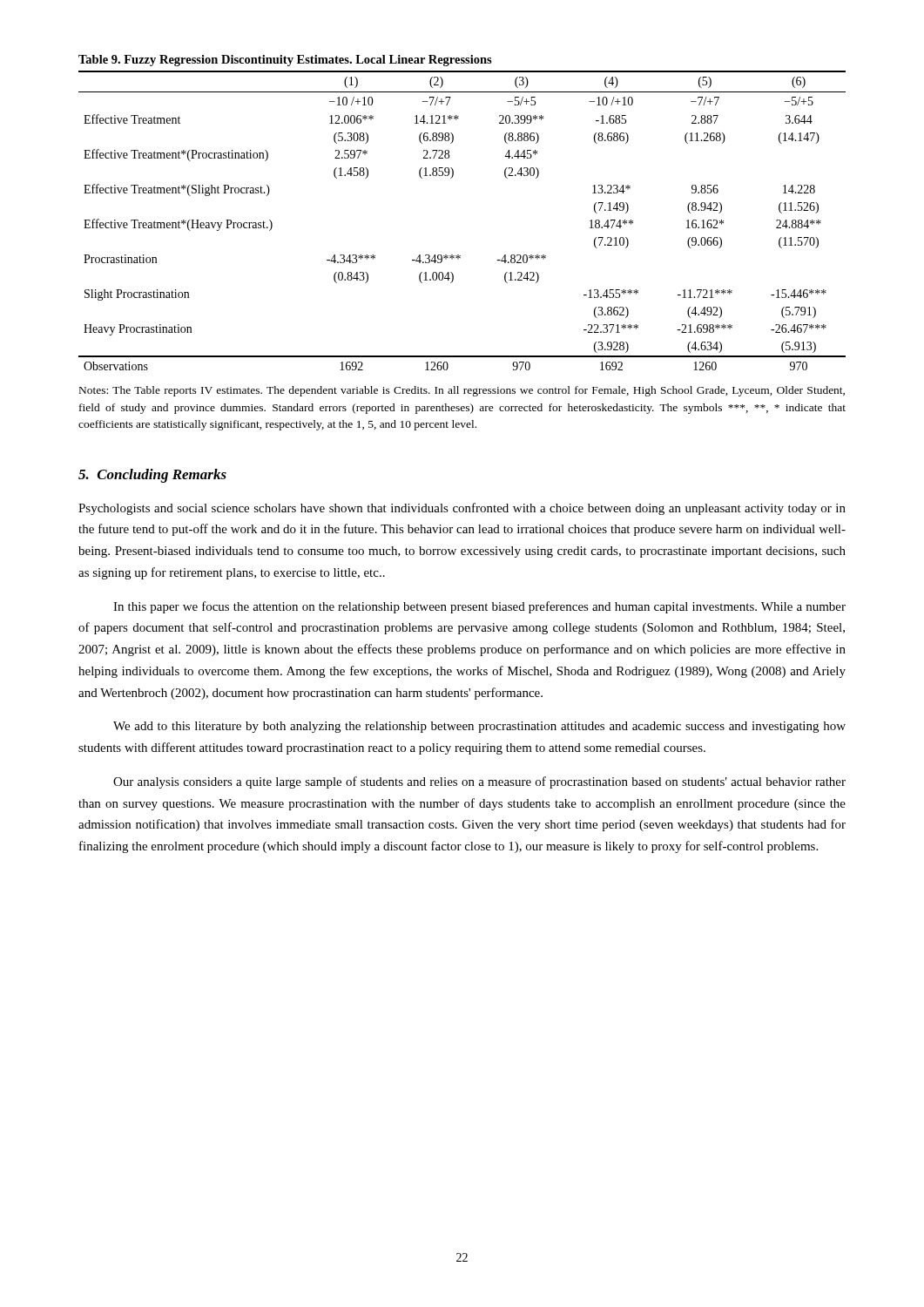Find the table that mentions "Heavy Procrastination"
Image resolution: width=924 pixels, height=1307 pixels.
[x=462, y=223]
